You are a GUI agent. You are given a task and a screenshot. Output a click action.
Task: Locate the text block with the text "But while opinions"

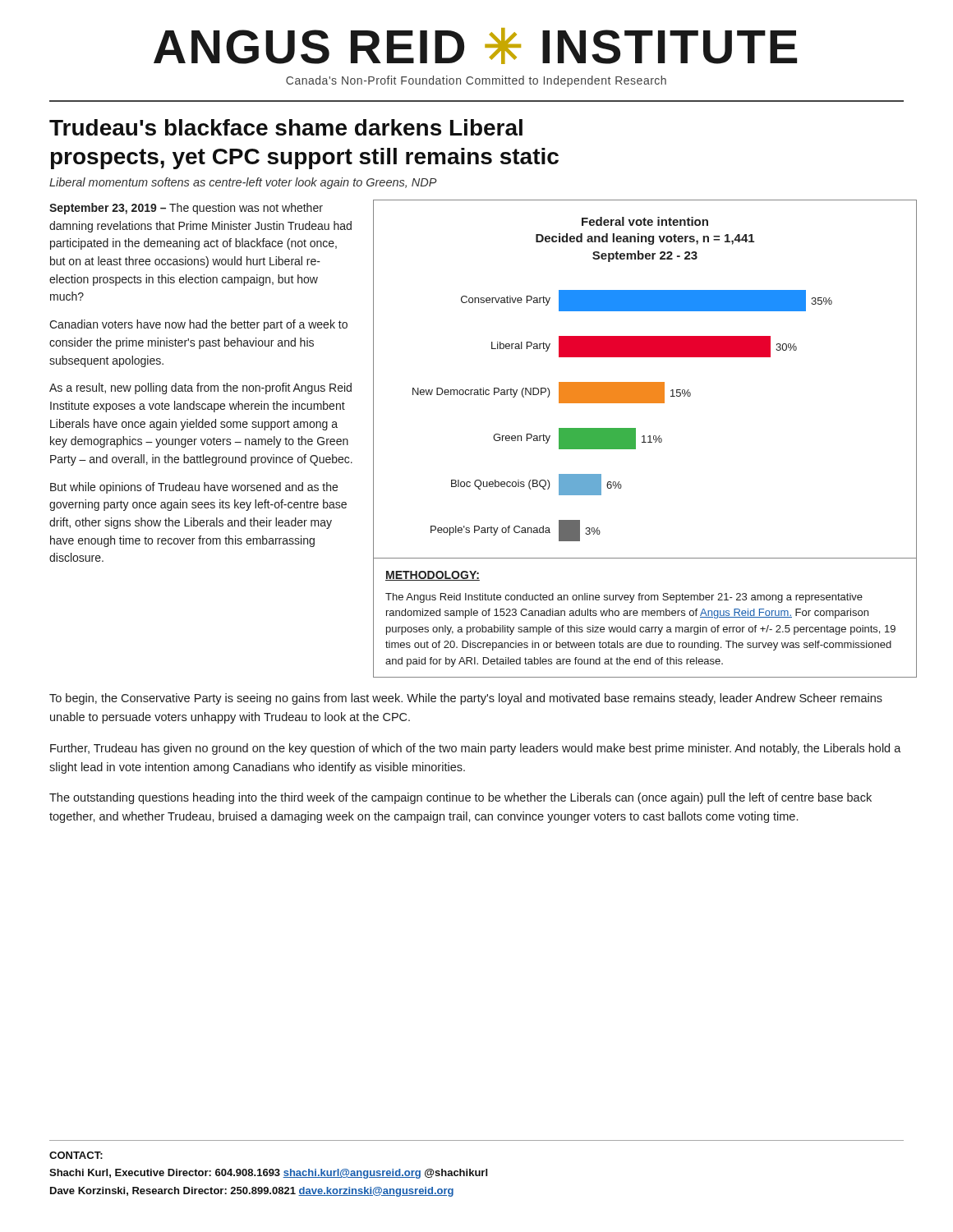[198, 522]
